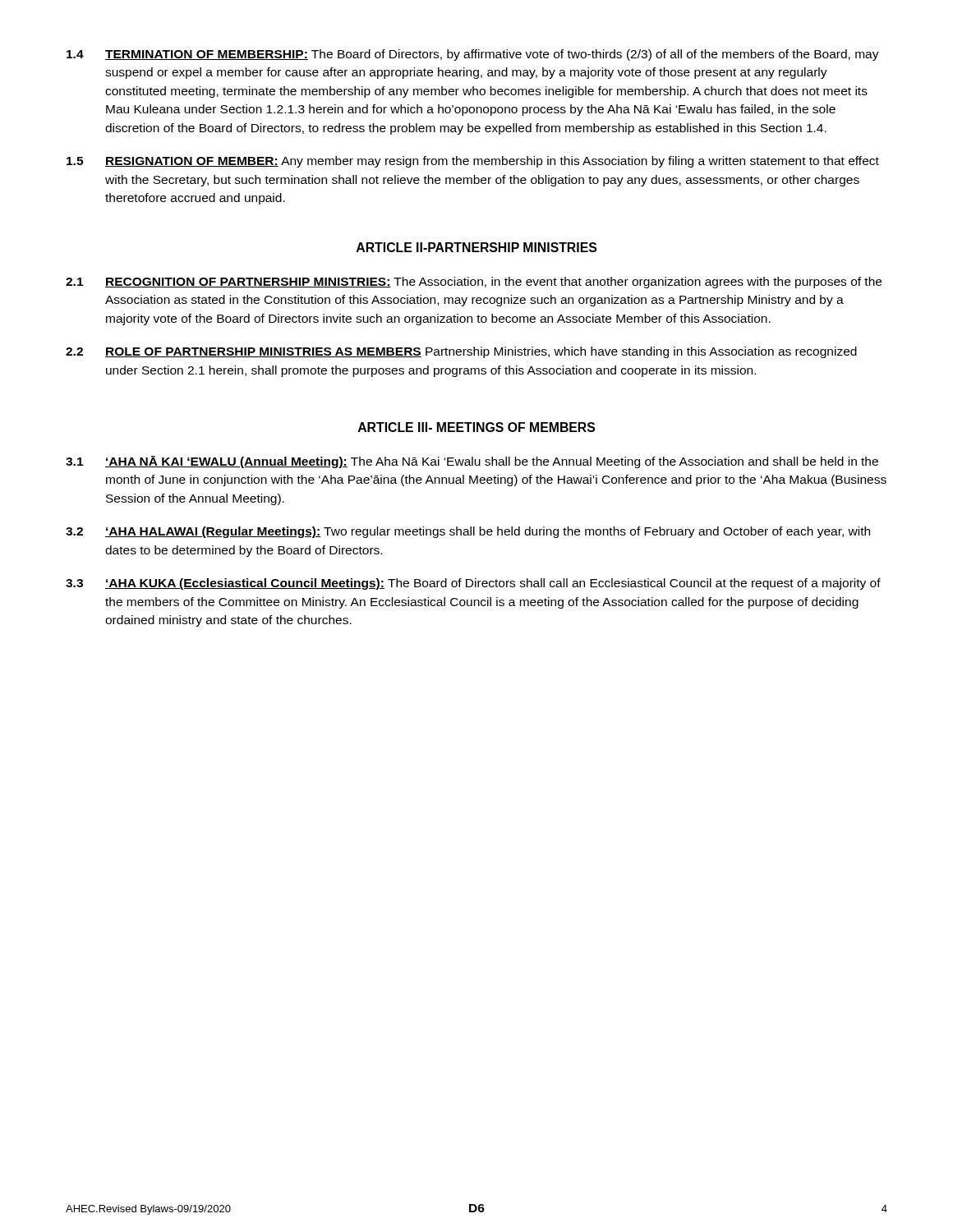Screen dimensions: 1232x953
Task: Find the passage starting "2.1 RECOGNITION OF PARTNERSHIP MINISTRIES: The"
Action: pyautogui.click(x=476, y=300)
